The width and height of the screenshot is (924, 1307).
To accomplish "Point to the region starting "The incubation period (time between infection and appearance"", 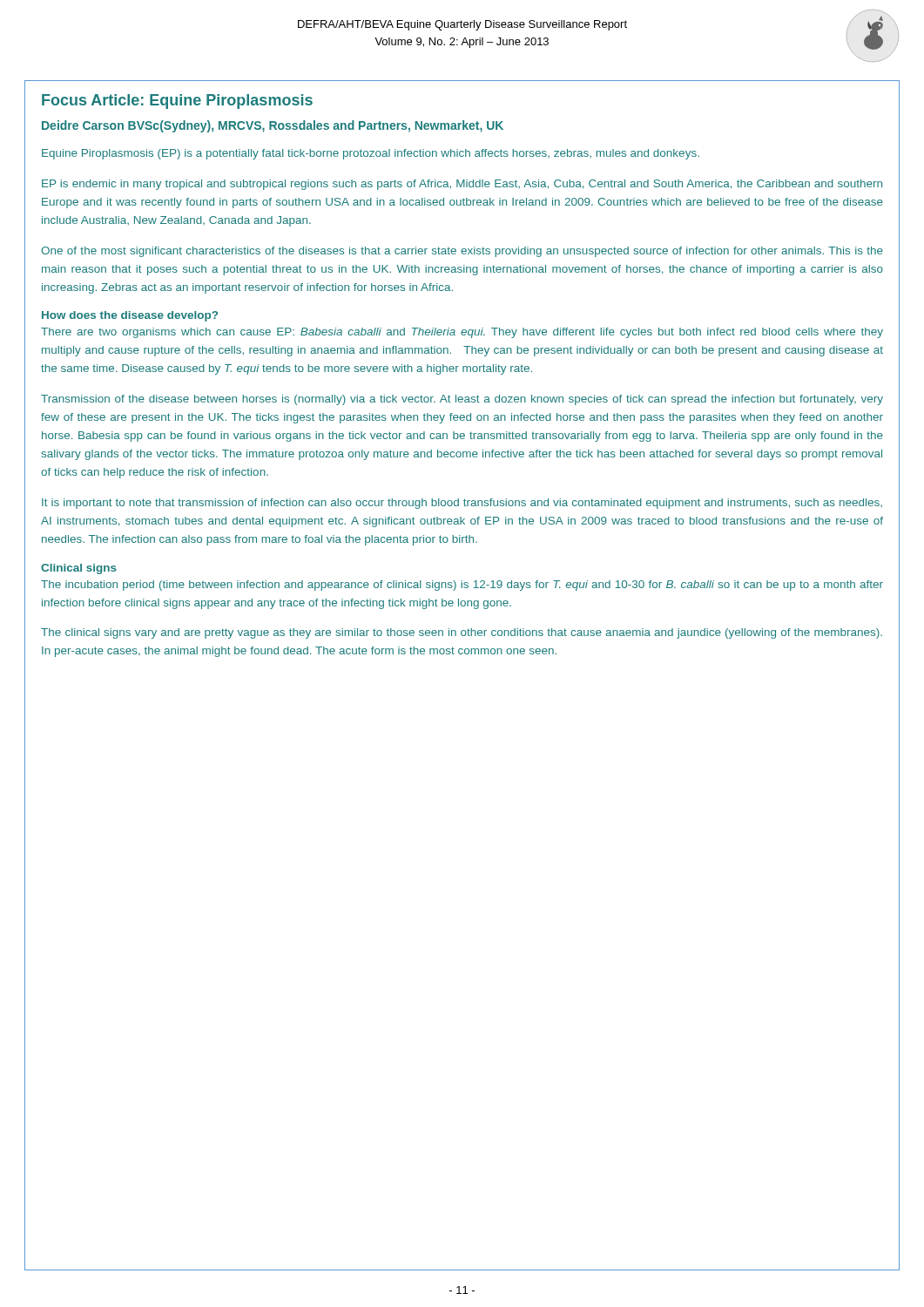I will click(x=462, y=593).
